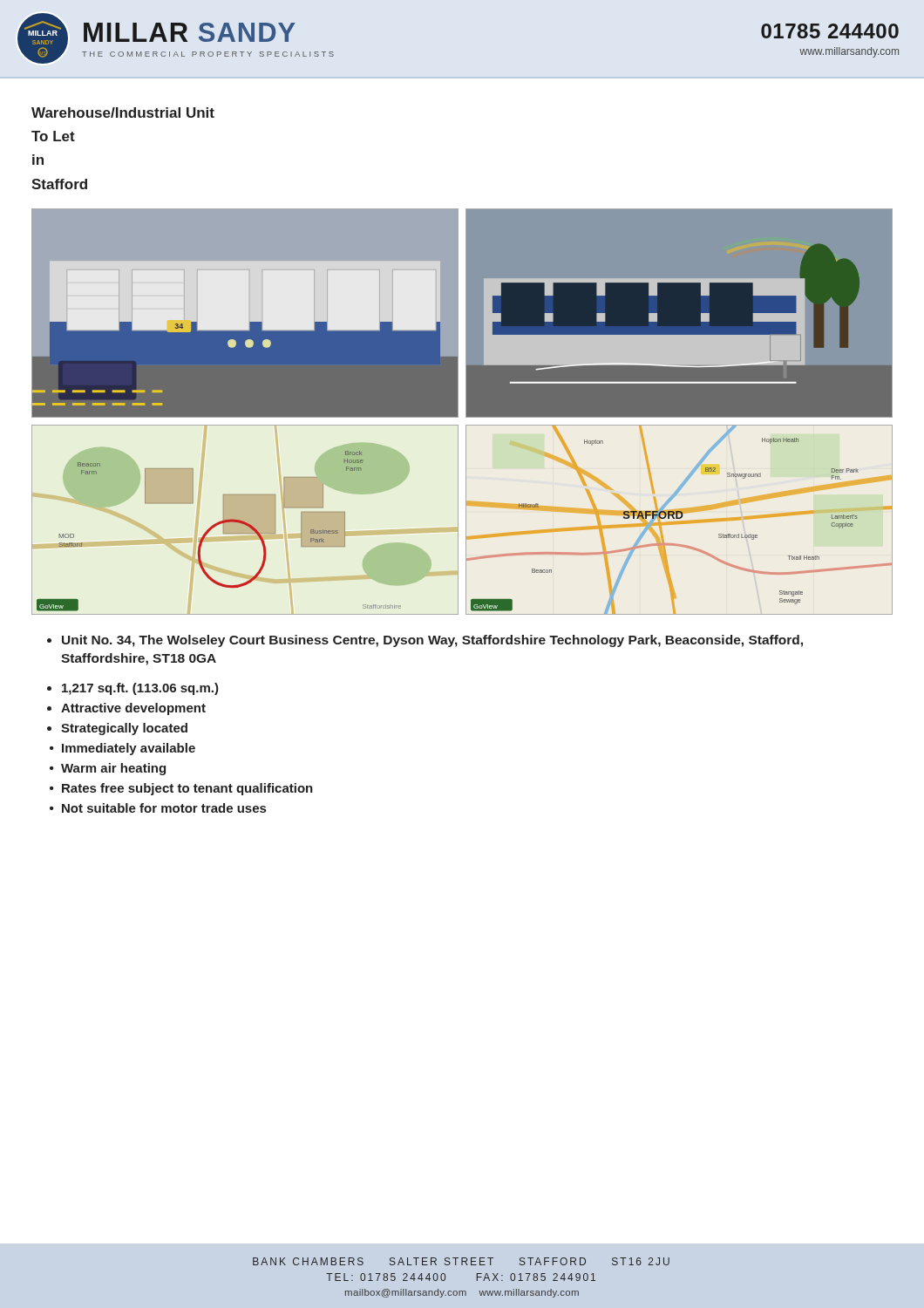Find the list item that reads "Unit No. 34, The Wolseley Court"
Viewport: 924px width, 1308px height.
(467, 649)
